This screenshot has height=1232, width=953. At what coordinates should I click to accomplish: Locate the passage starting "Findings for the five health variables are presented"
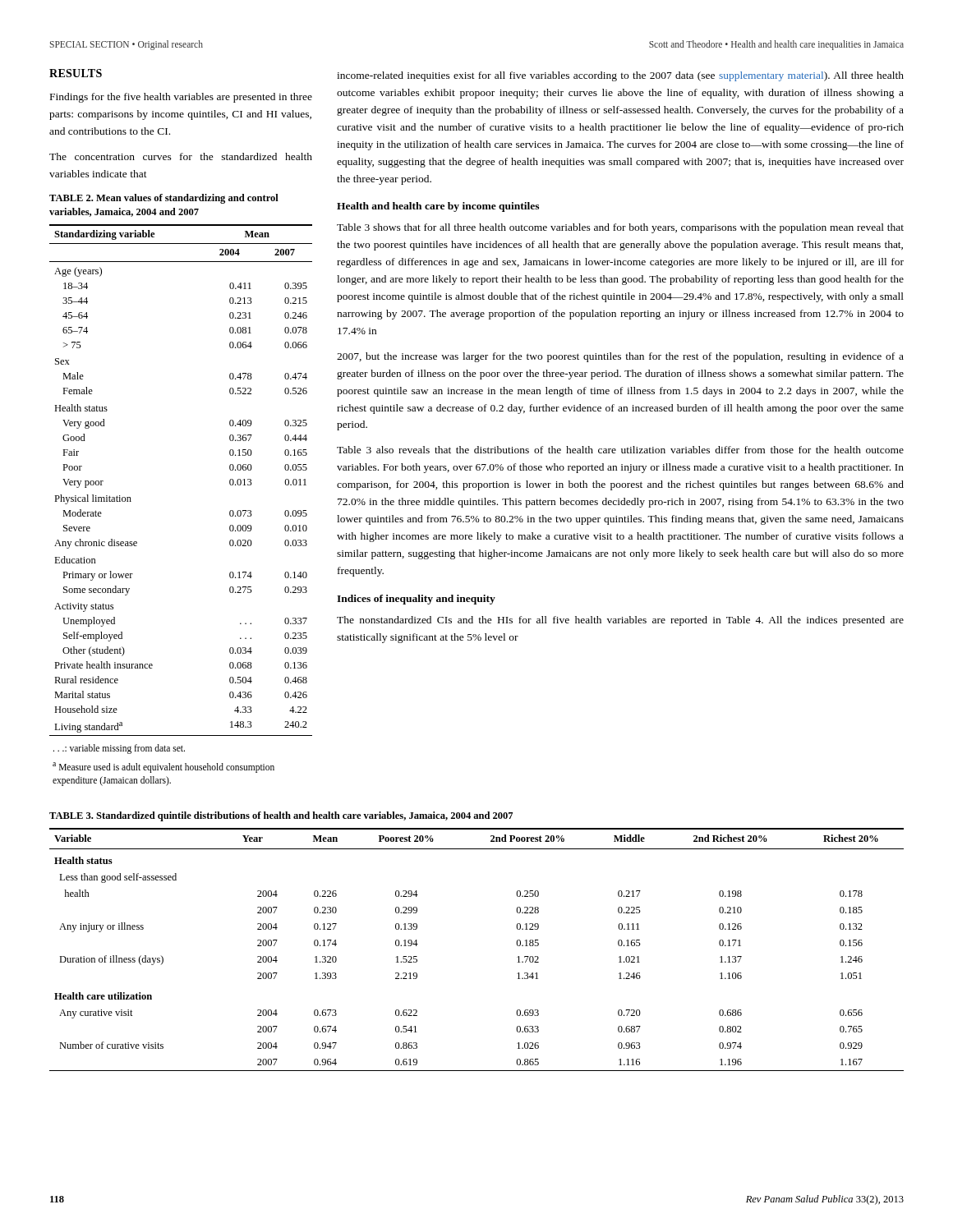click(181, 114)
